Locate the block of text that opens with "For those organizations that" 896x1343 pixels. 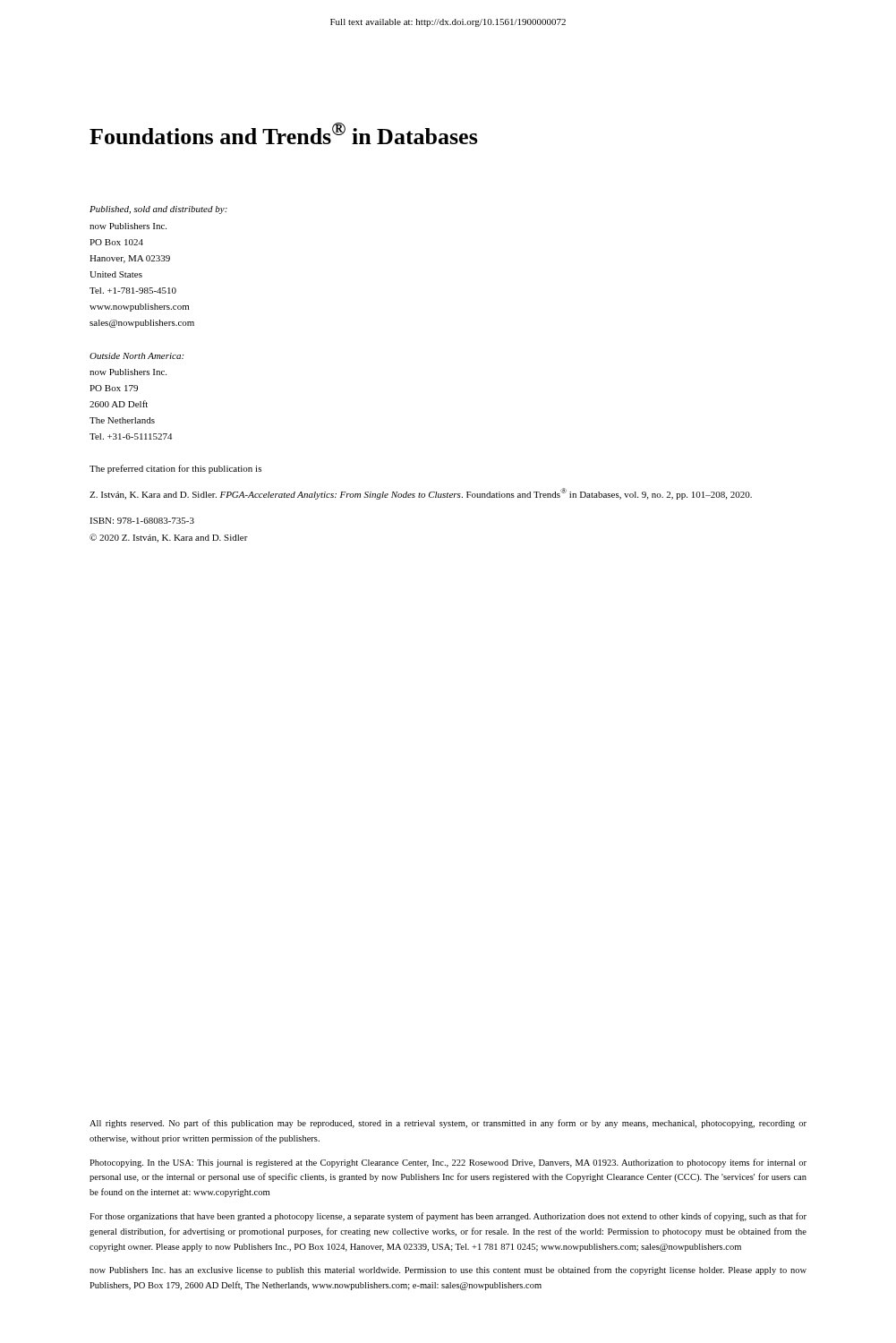coord(448,1231)
